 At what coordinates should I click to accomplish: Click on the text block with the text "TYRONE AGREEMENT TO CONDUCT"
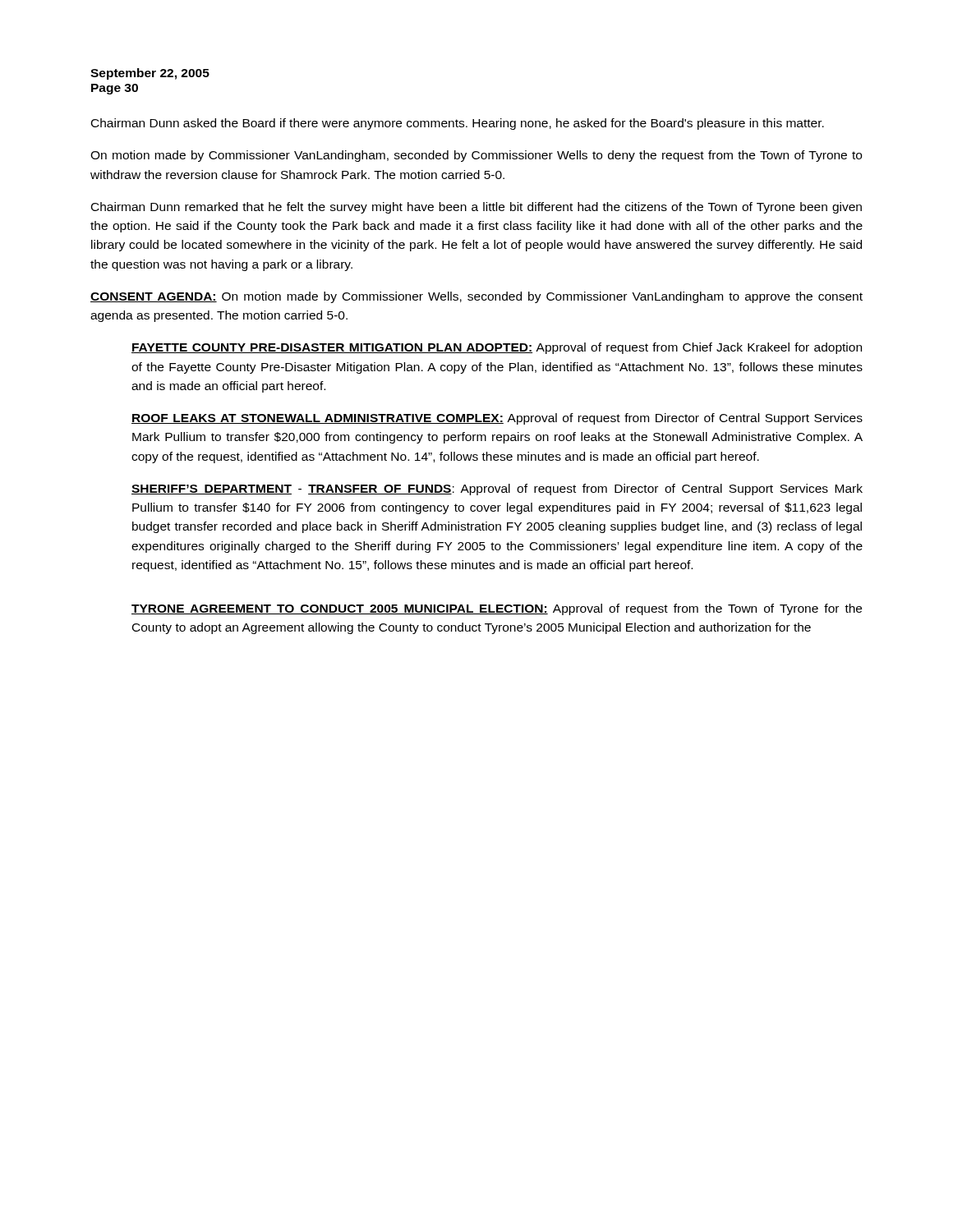click(497, 618)
